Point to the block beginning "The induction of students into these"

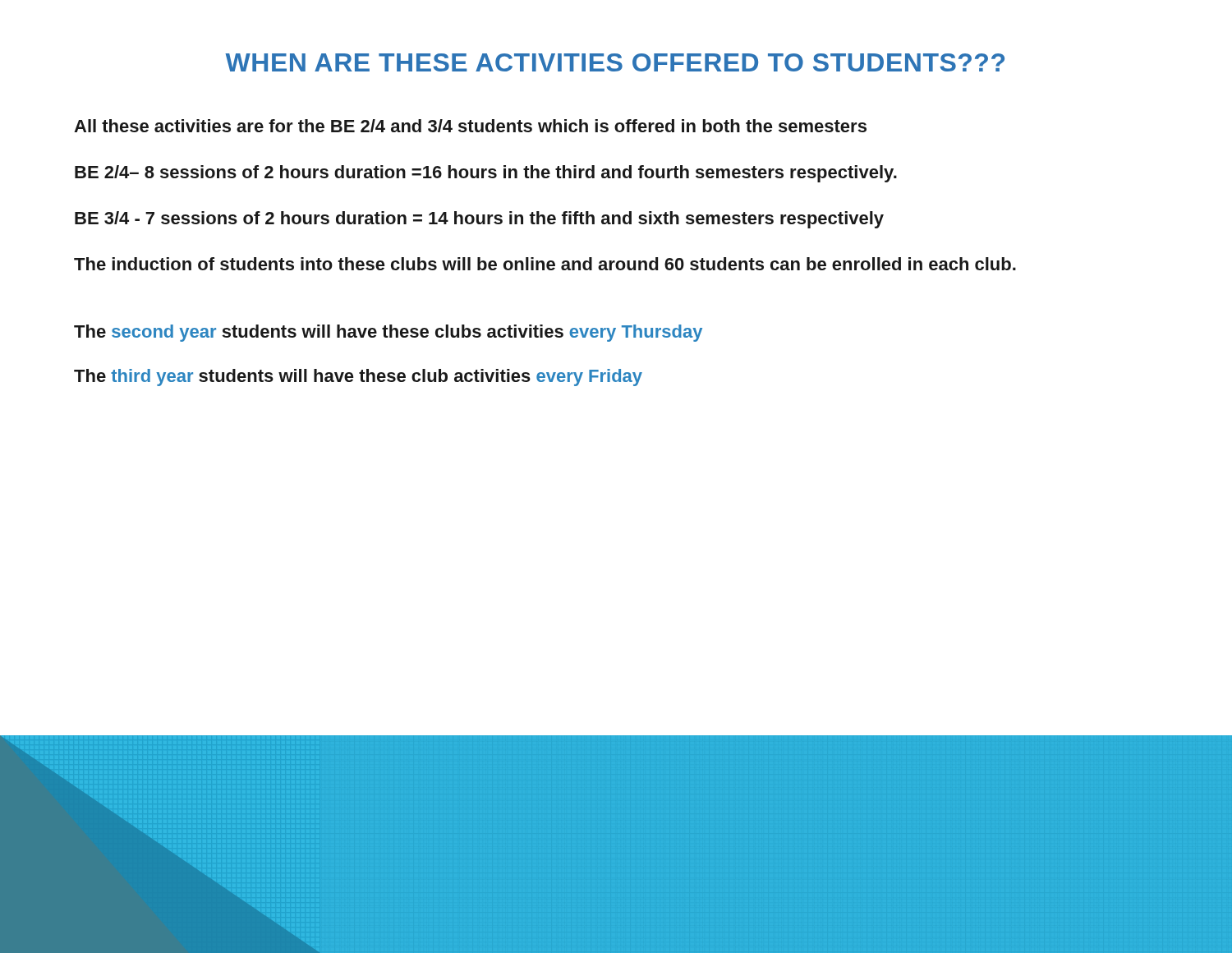[x=545, y=264]
